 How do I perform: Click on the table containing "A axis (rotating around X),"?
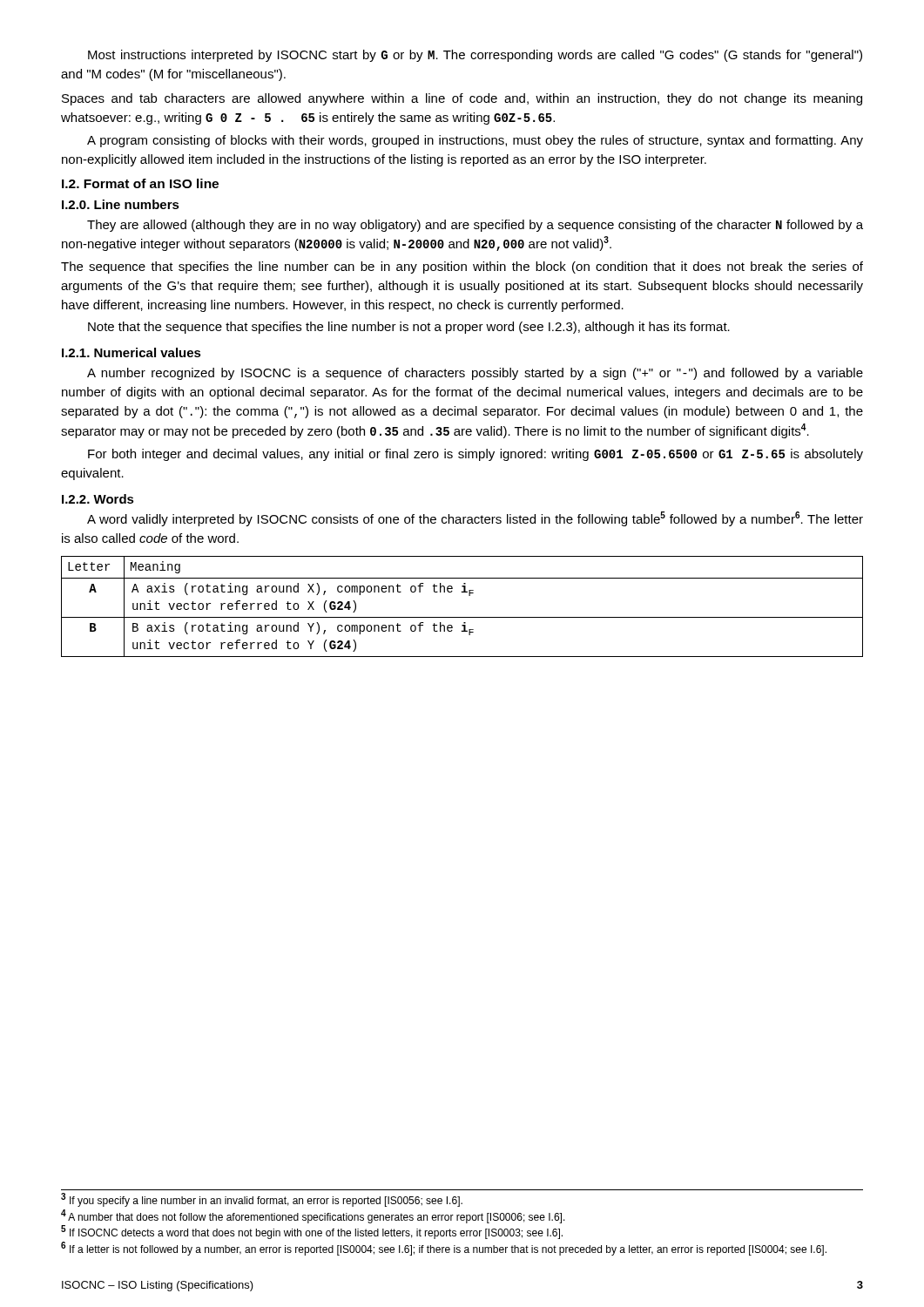pos(462,607)
